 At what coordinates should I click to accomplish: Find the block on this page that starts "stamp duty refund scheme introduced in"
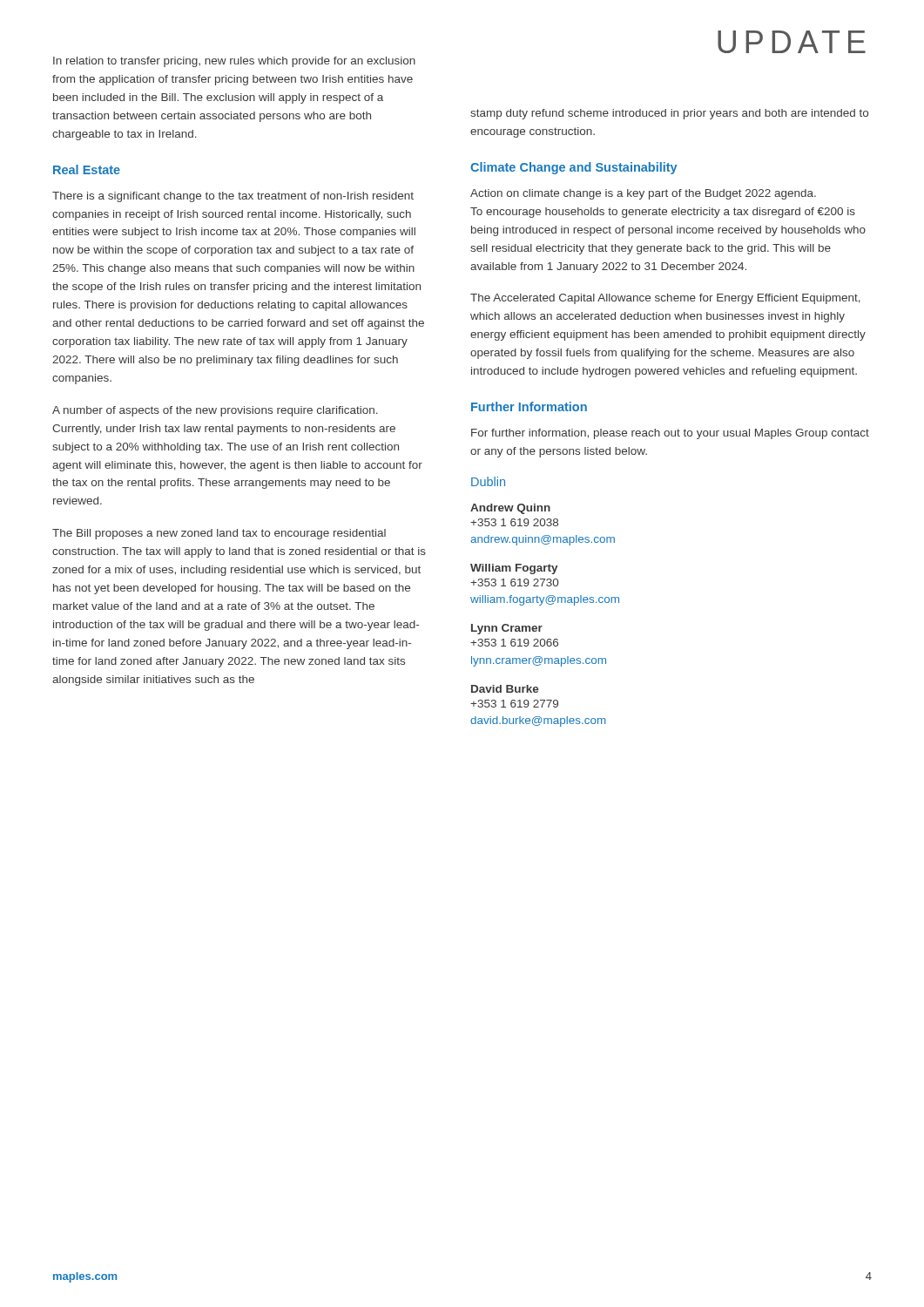[x=670, y=122]
